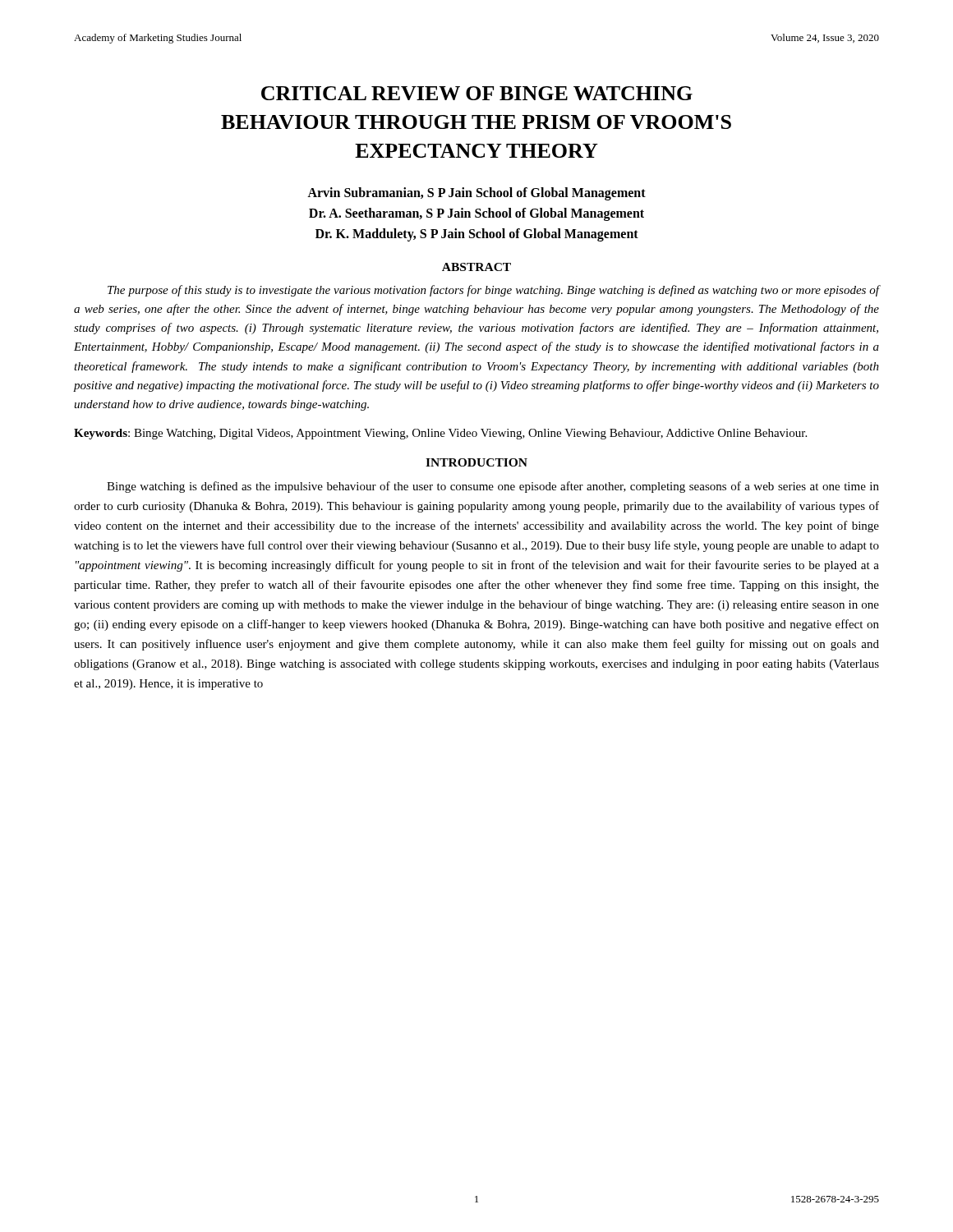This screenshot has width=953, height=1232.
Task: Click on the text block starting "Binge watching is defined as the"
Action: pos(476,585)
